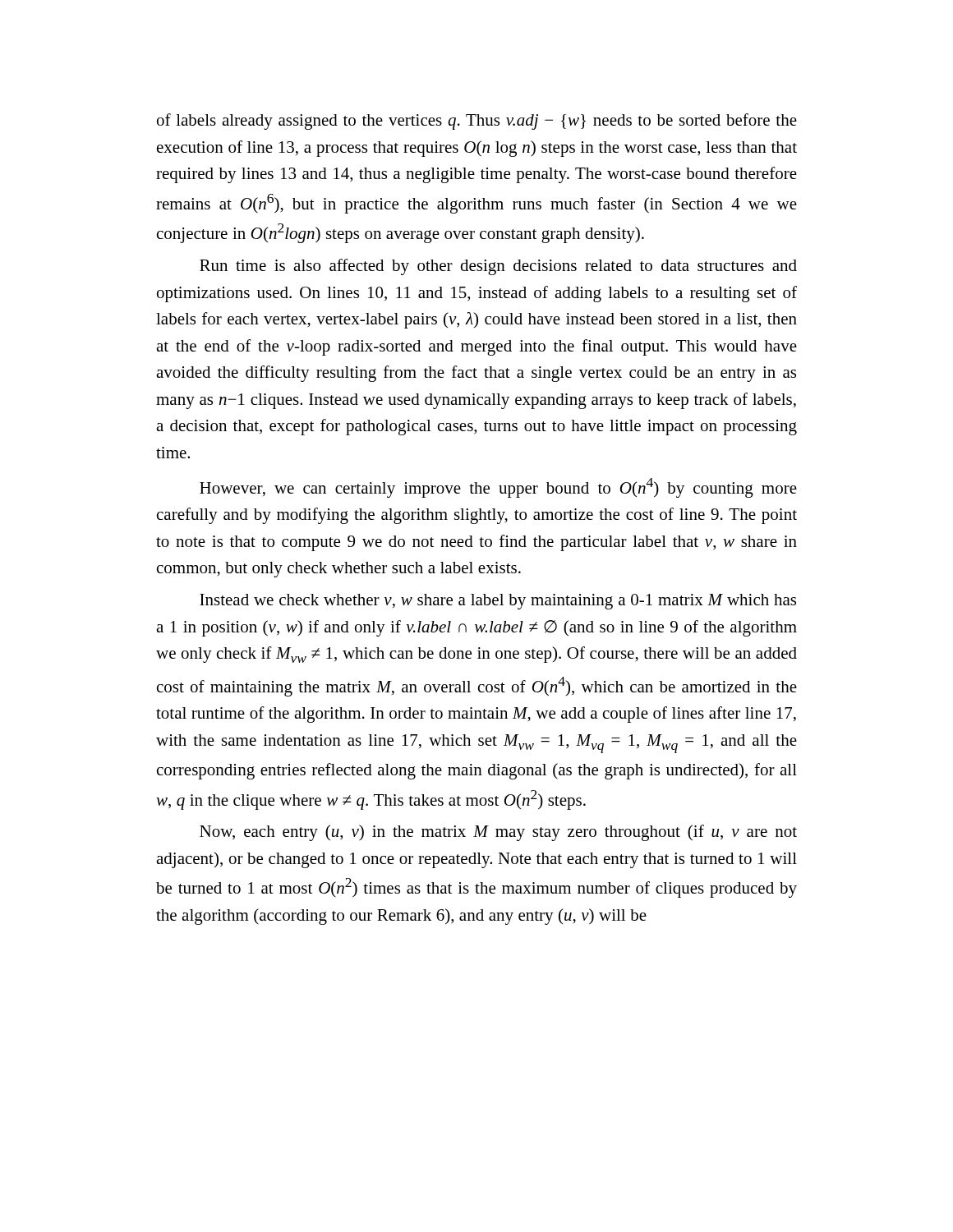Where is the passage that starts "Instead we check whether v, w share"?
The height and width of the screenshot is (1232, 953).
[476, 700]
